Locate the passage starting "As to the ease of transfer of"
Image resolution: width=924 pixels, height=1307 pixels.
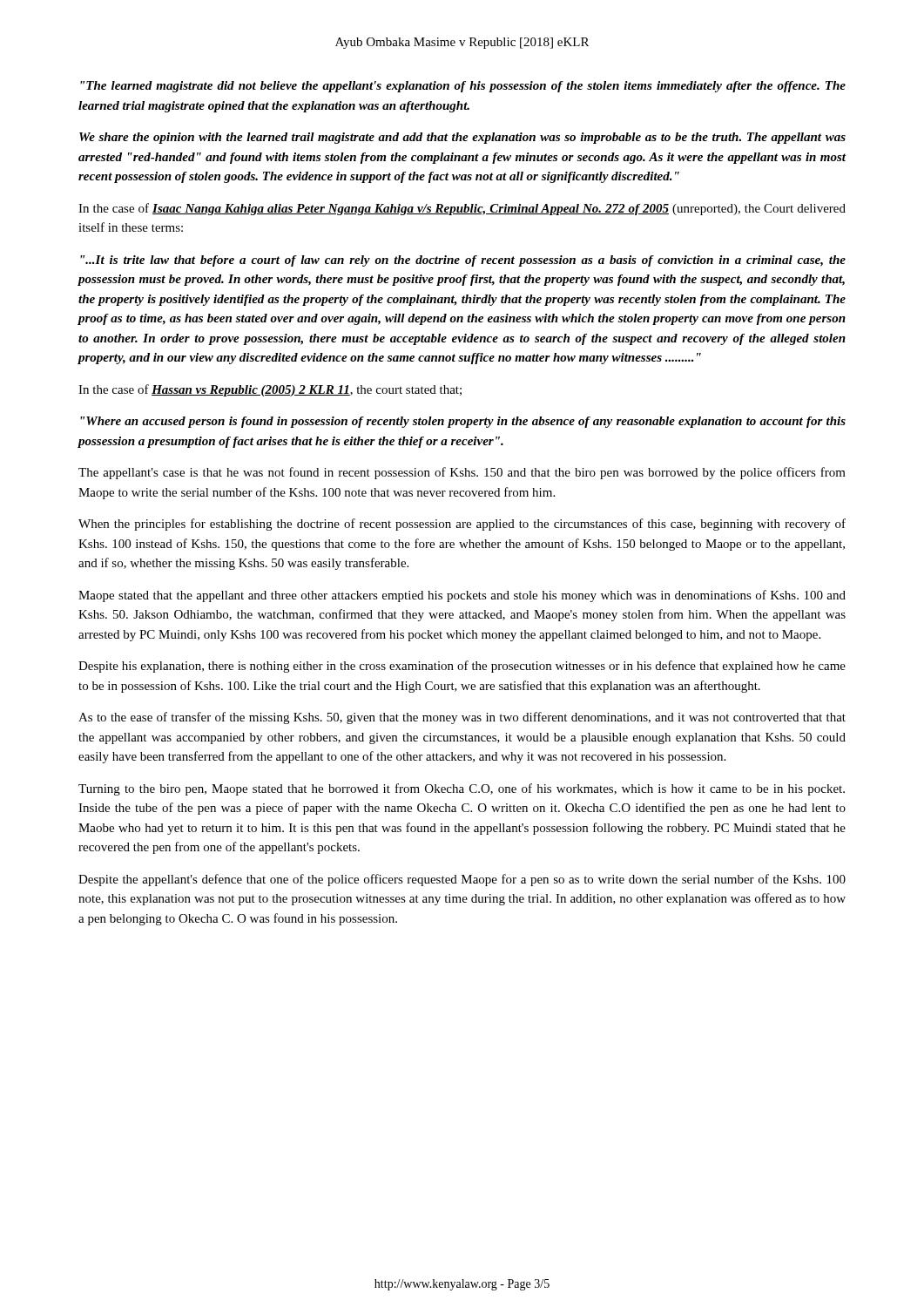[462, 737]
